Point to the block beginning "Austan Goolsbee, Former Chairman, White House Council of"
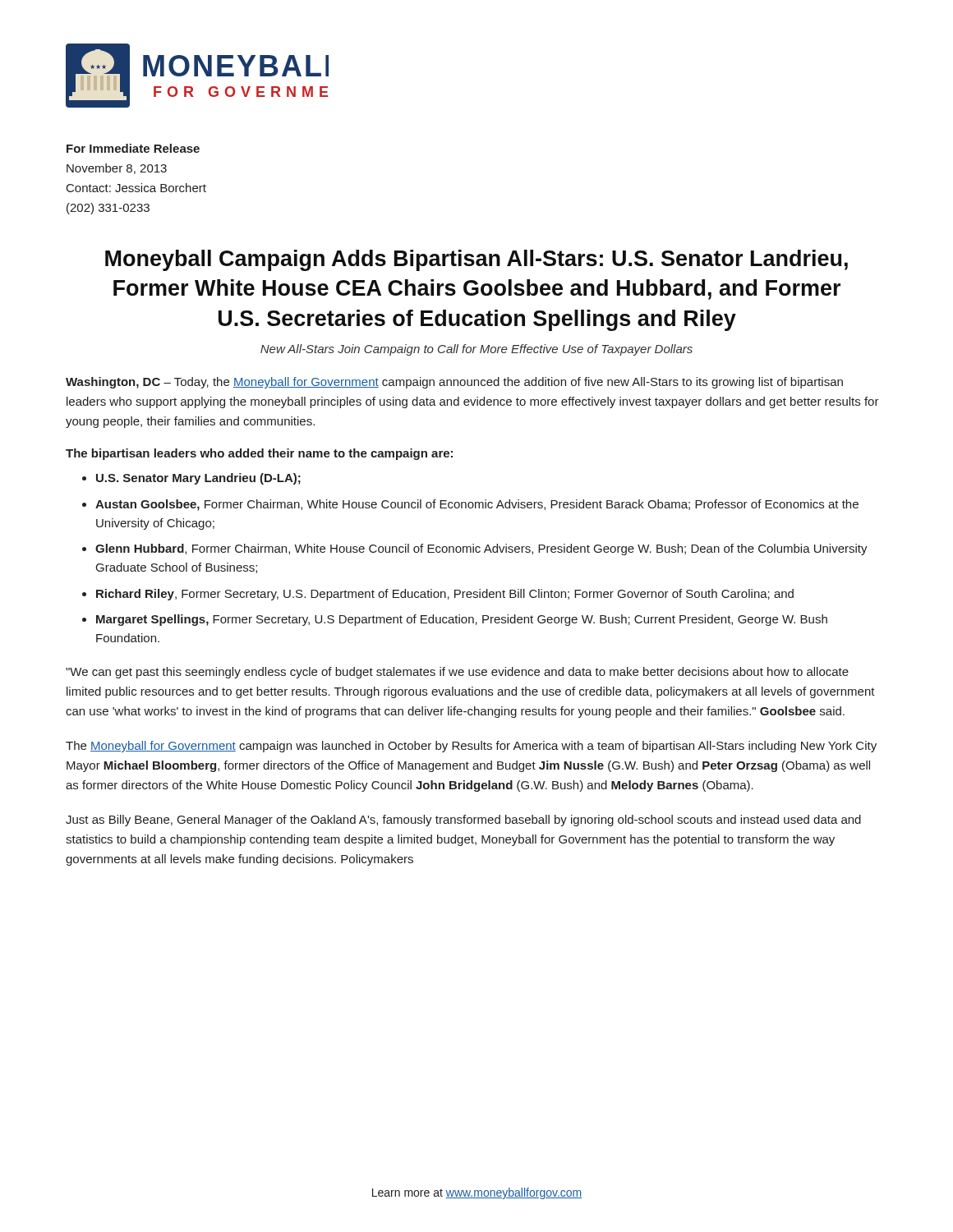The image size is (953, 1232). pos(477,513)
